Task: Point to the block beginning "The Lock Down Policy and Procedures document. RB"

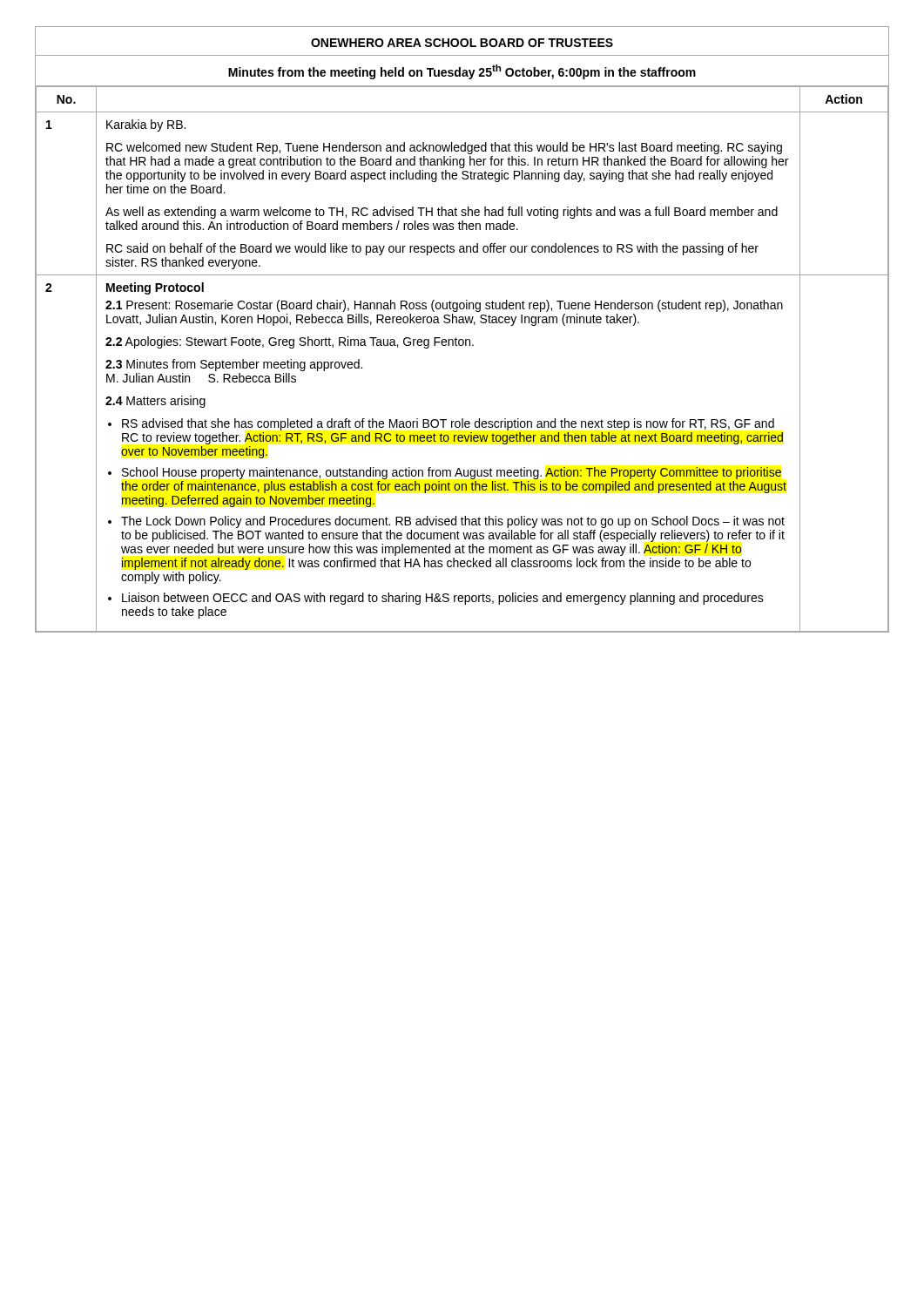Action: (453, 549)
